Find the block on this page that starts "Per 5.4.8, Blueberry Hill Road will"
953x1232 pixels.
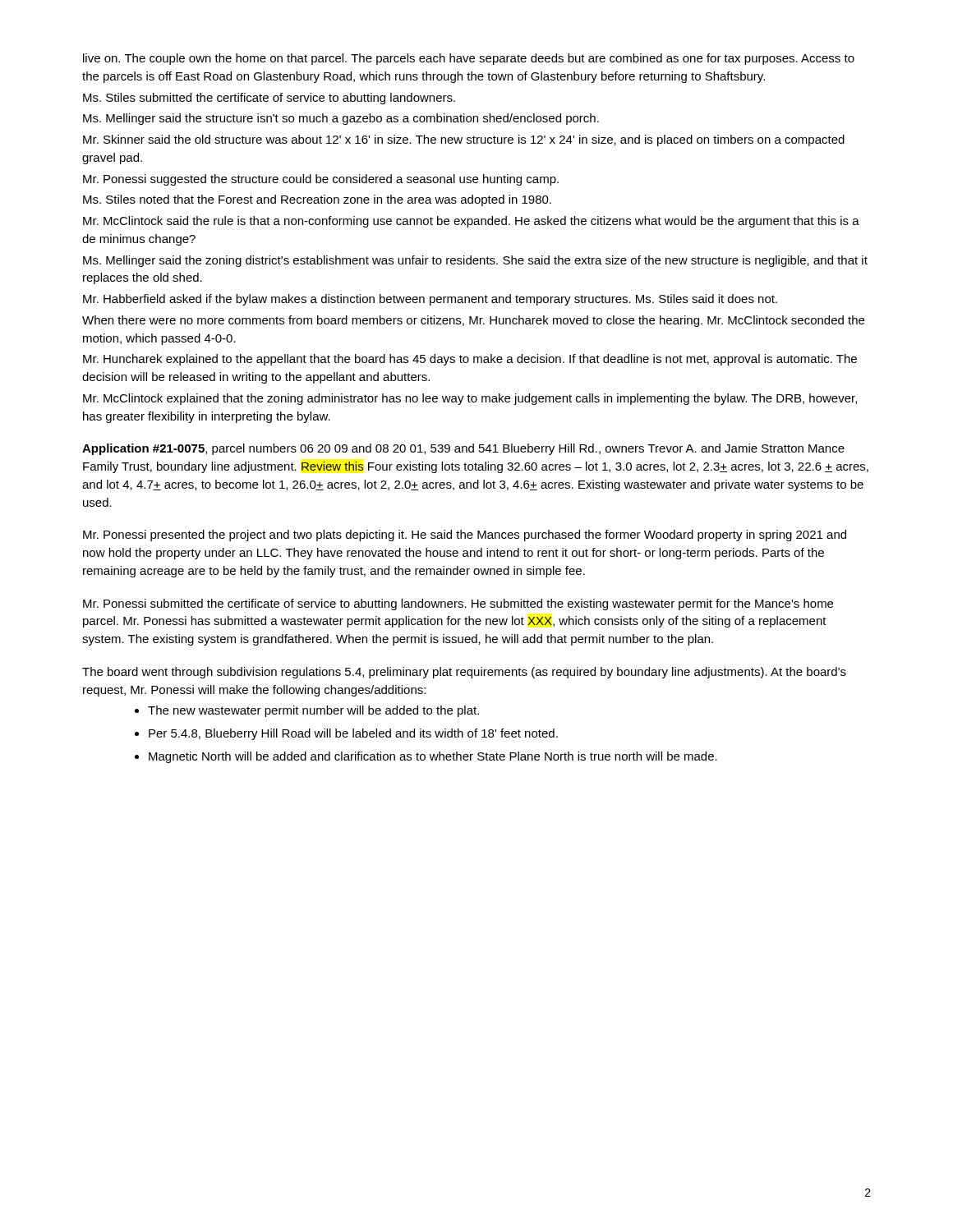[x=353, y=733]
